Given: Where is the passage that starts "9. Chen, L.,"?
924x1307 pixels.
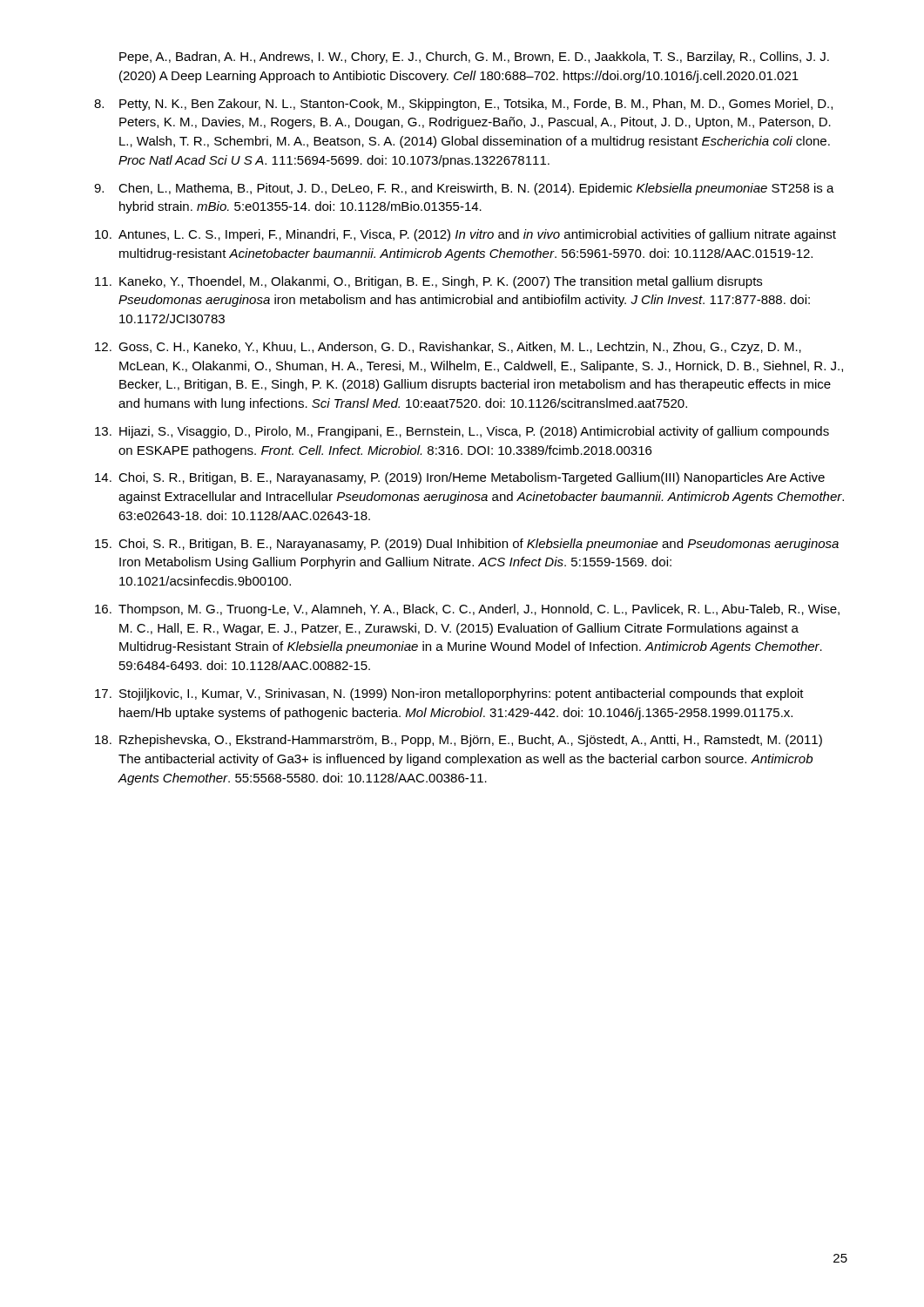Looking at the screenshot, I should click(x=471, y=197).
